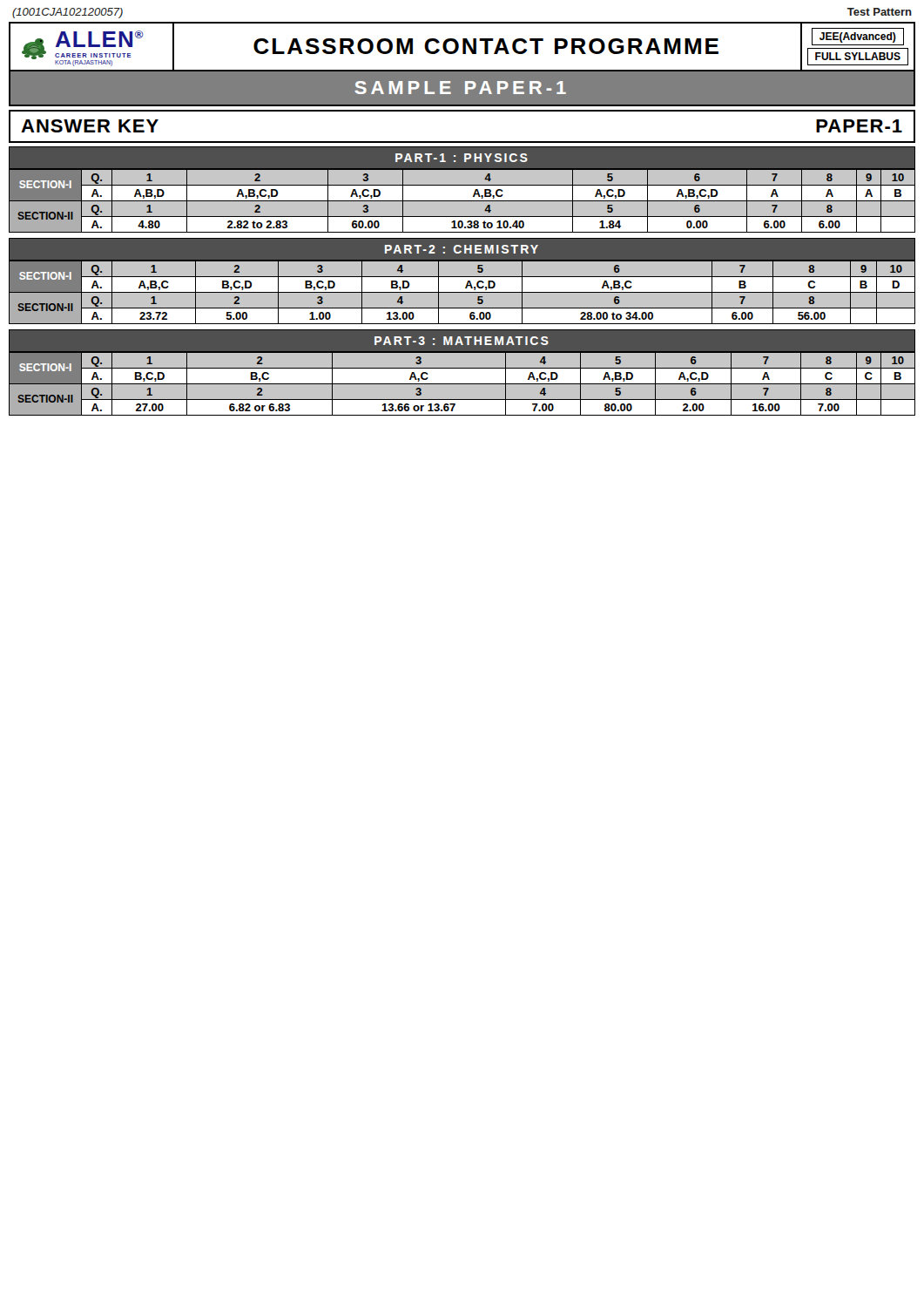This screenshot has height=1307, width=924.
Task: Locate the table with the text "2.82 to 2.83"
Action: [462, 200]
